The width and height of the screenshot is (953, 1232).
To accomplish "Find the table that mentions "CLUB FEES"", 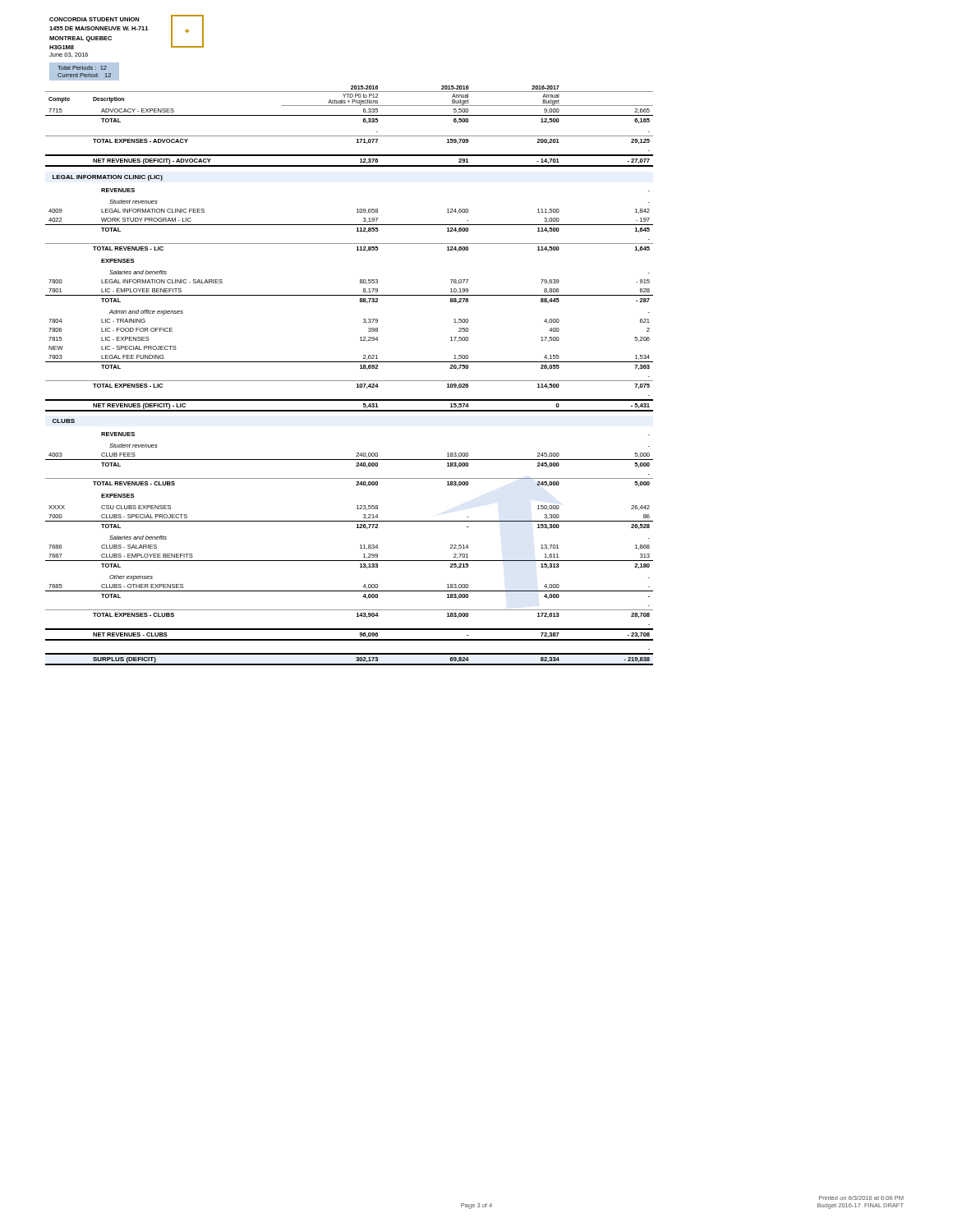I will 349,375.
